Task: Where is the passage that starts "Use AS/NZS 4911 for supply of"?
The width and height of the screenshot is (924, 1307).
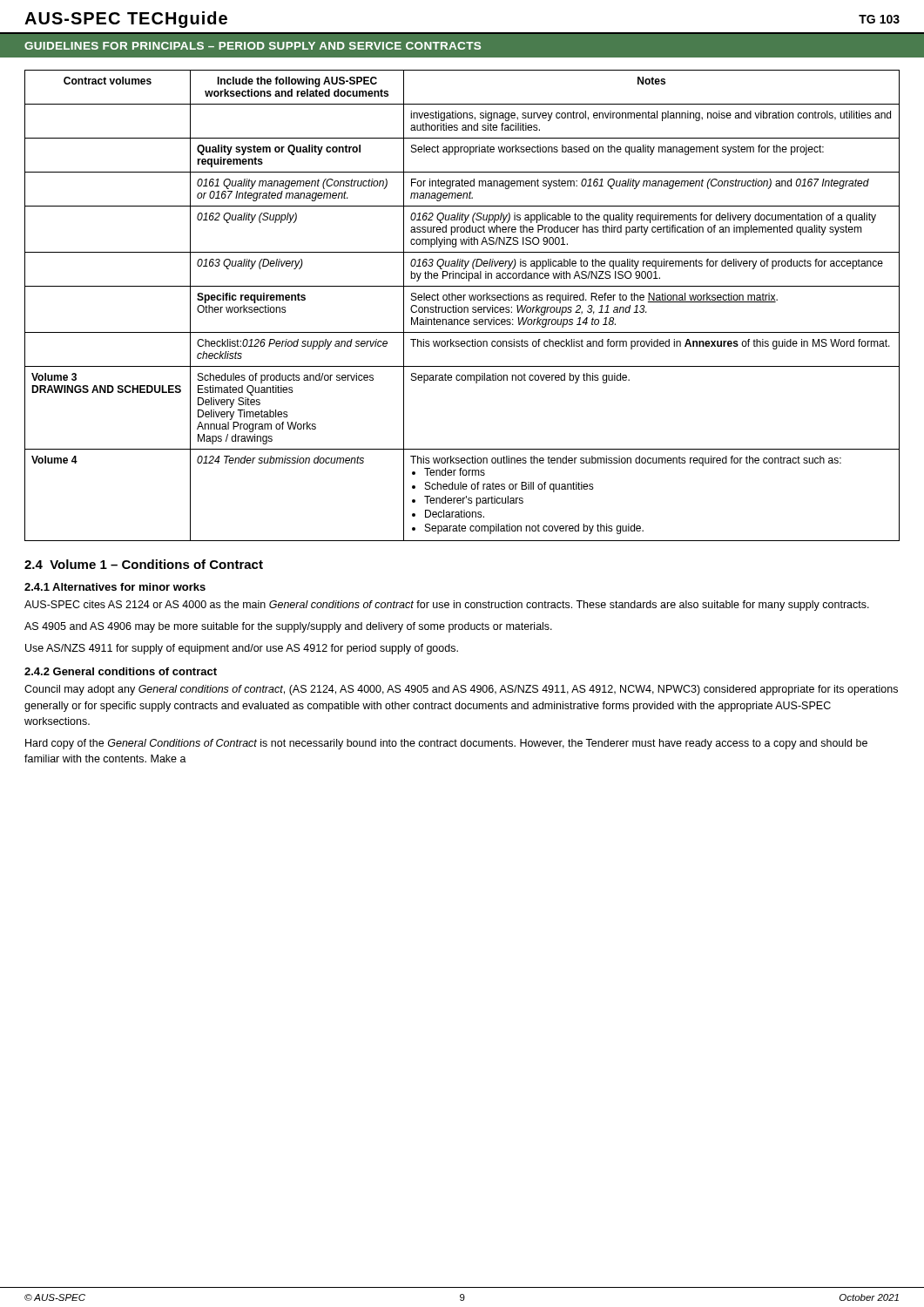Action: (242, 648)
